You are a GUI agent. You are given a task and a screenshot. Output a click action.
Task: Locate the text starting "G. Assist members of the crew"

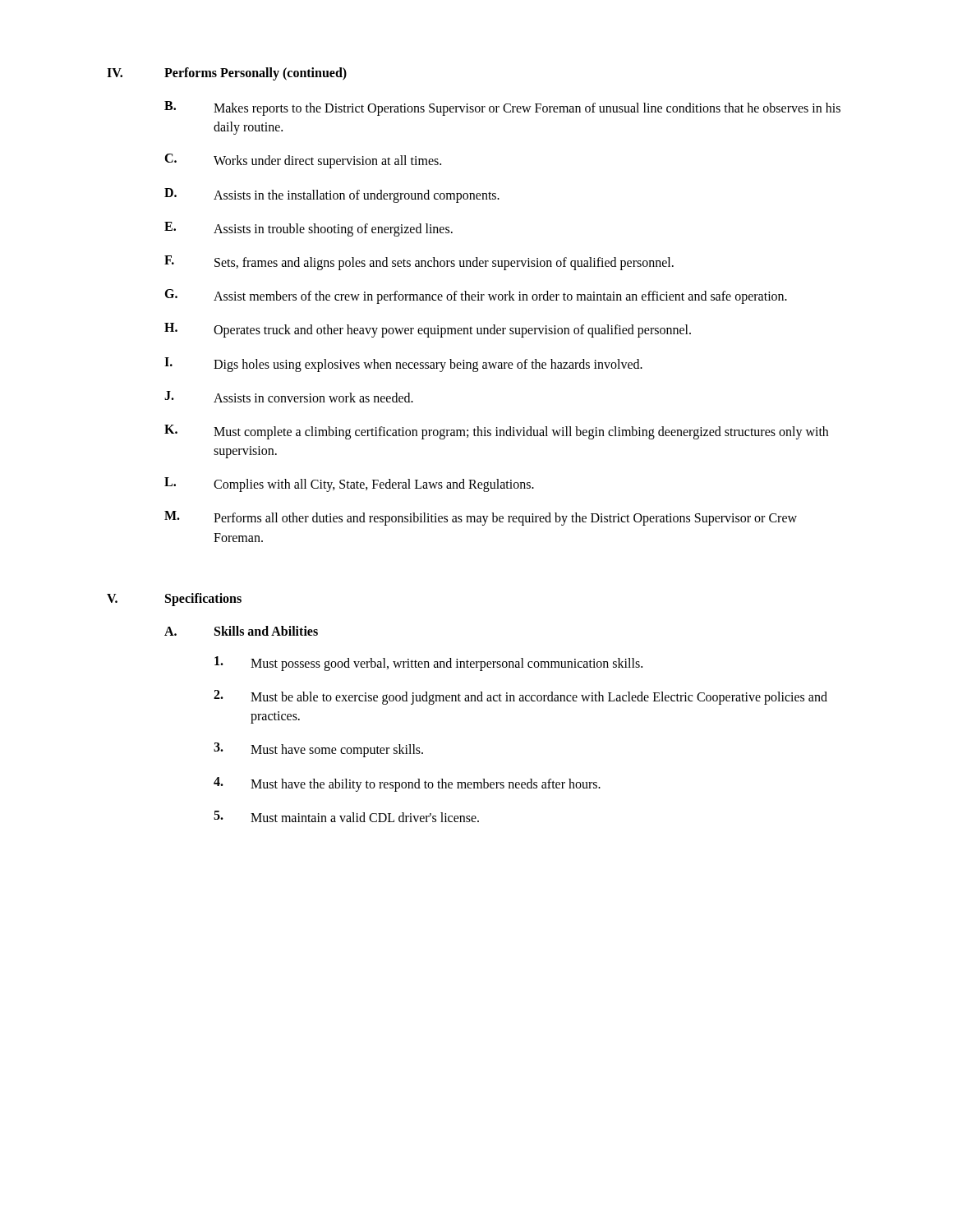tap(447, 296)
